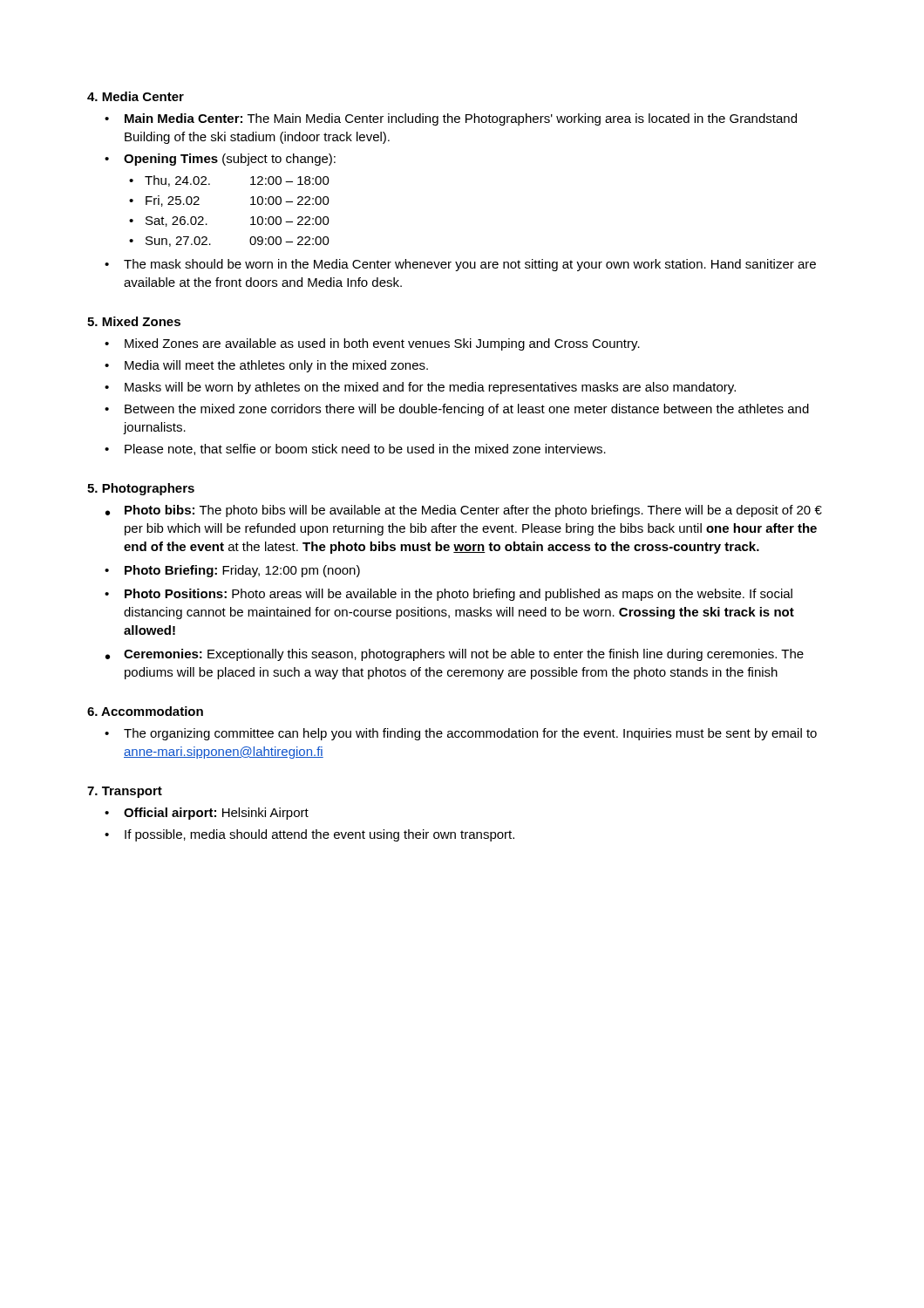Where does it say "6. Accommodation"?
Image resolution: width=924 pixels, height=1308 pixels.
coord(145,711)
